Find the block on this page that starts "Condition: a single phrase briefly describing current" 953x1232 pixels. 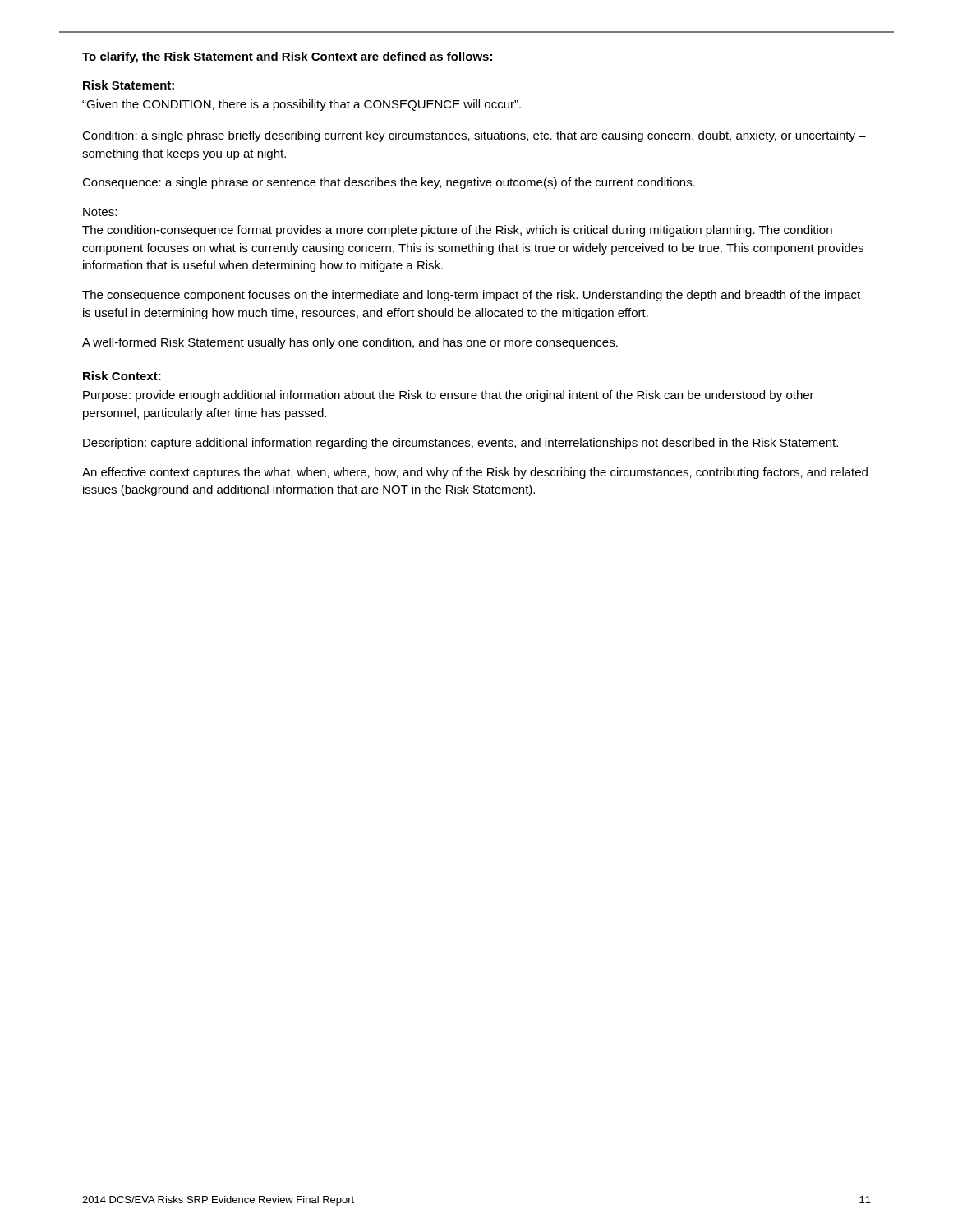474,144
